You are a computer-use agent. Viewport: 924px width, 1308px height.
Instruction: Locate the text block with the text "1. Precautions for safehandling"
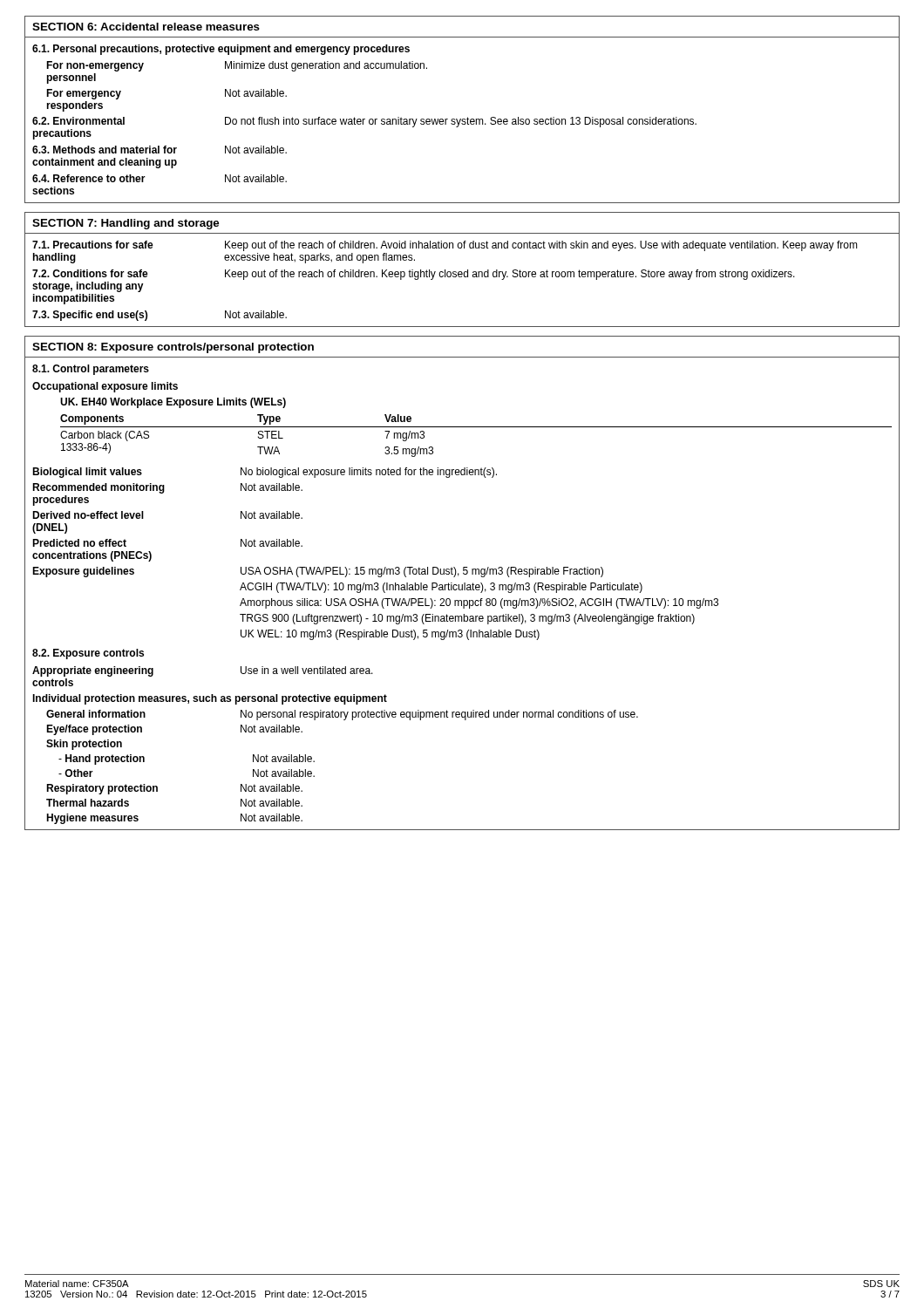point(462,251)
